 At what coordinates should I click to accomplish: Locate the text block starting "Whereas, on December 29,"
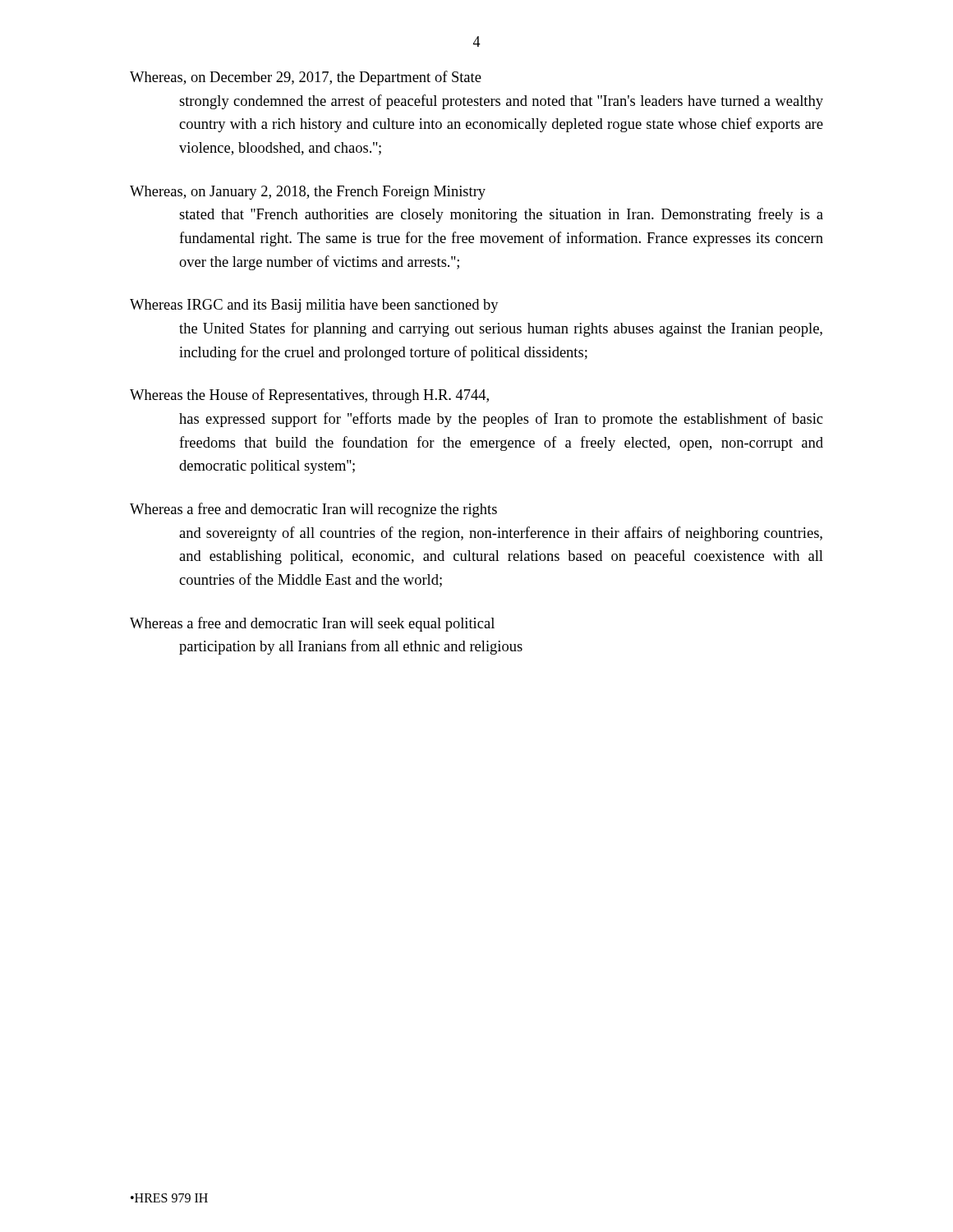coord(476,113)
